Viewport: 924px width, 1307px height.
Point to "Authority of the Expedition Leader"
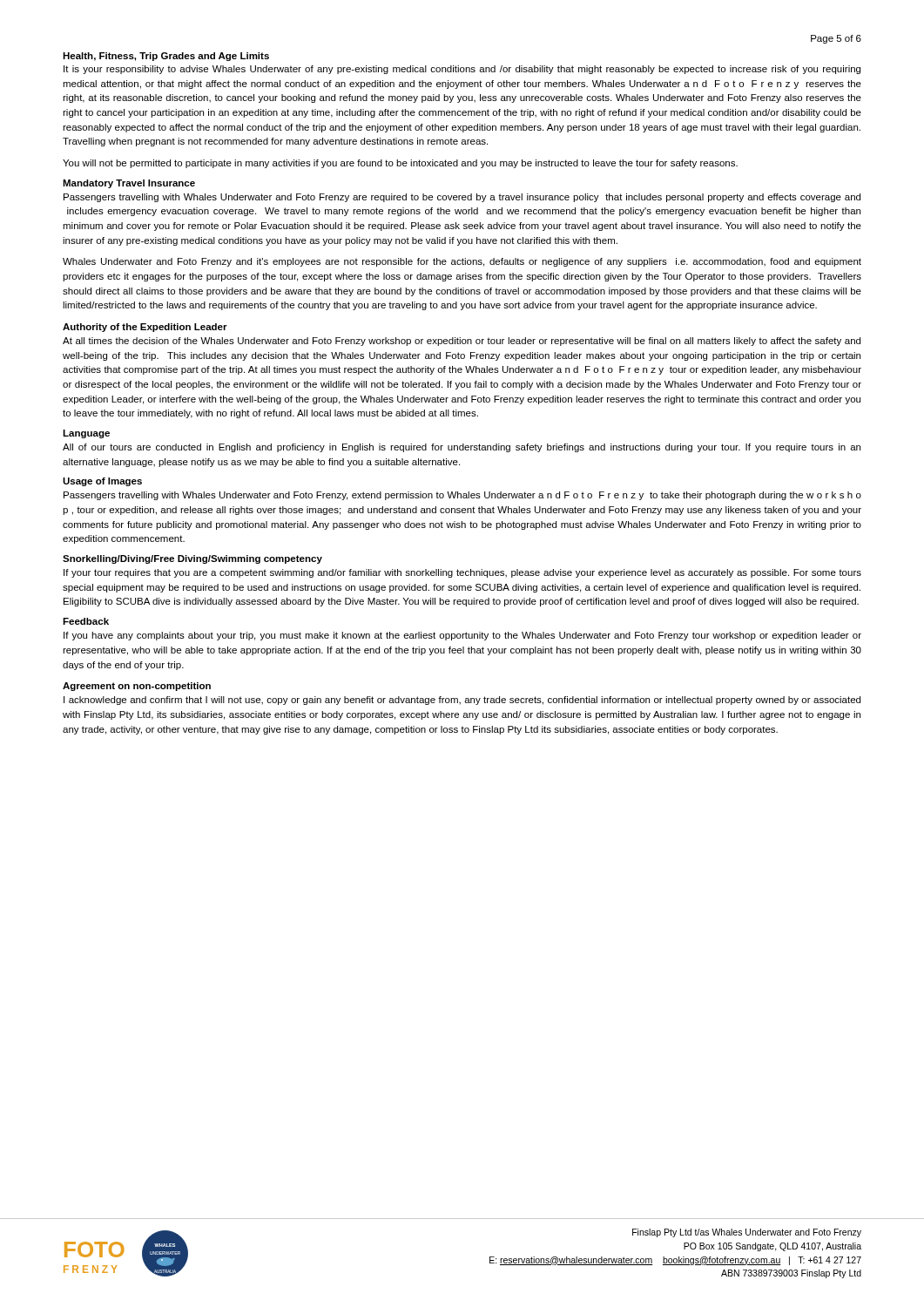(145, 327)
